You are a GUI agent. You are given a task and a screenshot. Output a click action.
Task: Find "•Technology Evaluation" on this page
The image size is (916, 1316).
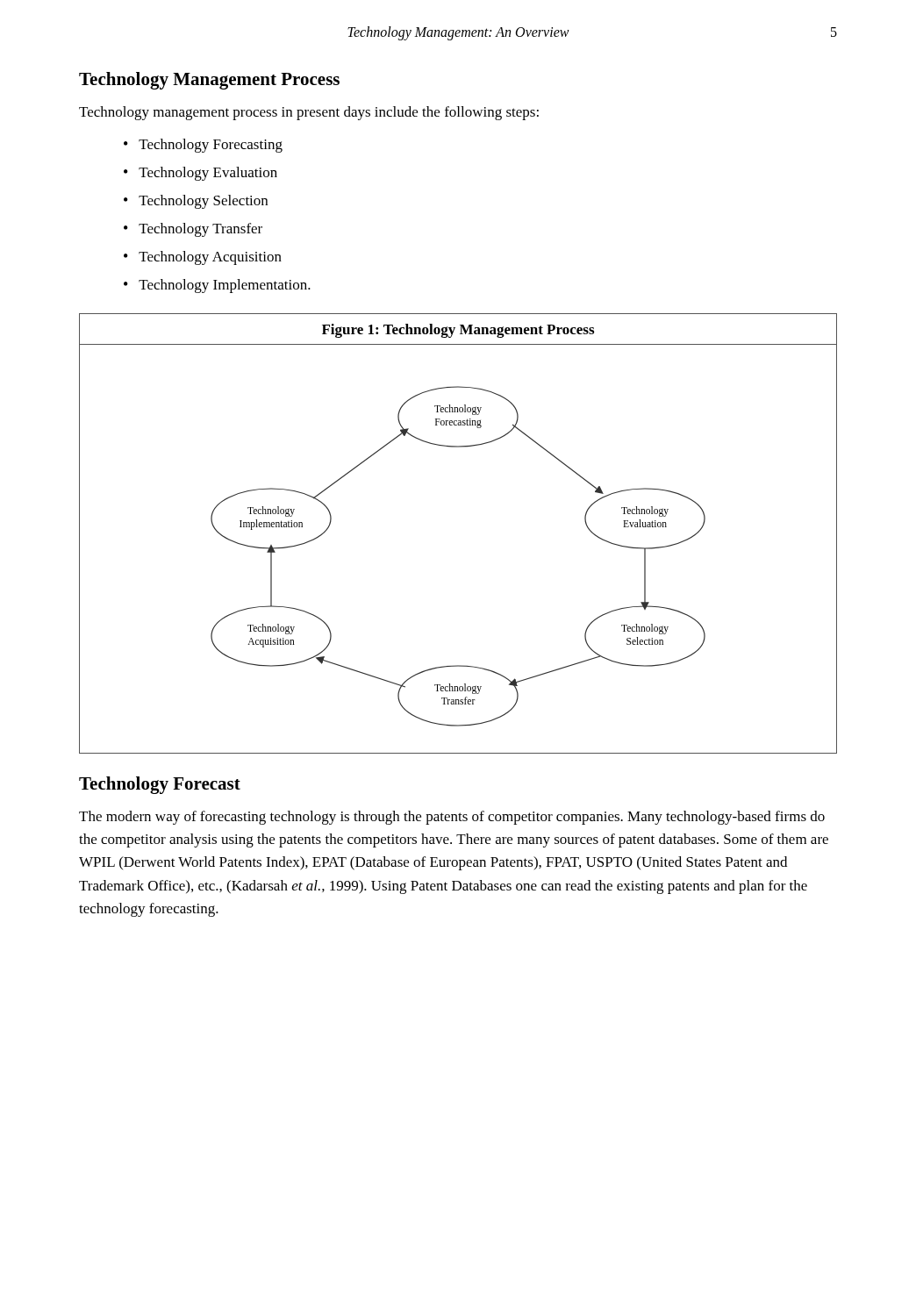[200, 173]
